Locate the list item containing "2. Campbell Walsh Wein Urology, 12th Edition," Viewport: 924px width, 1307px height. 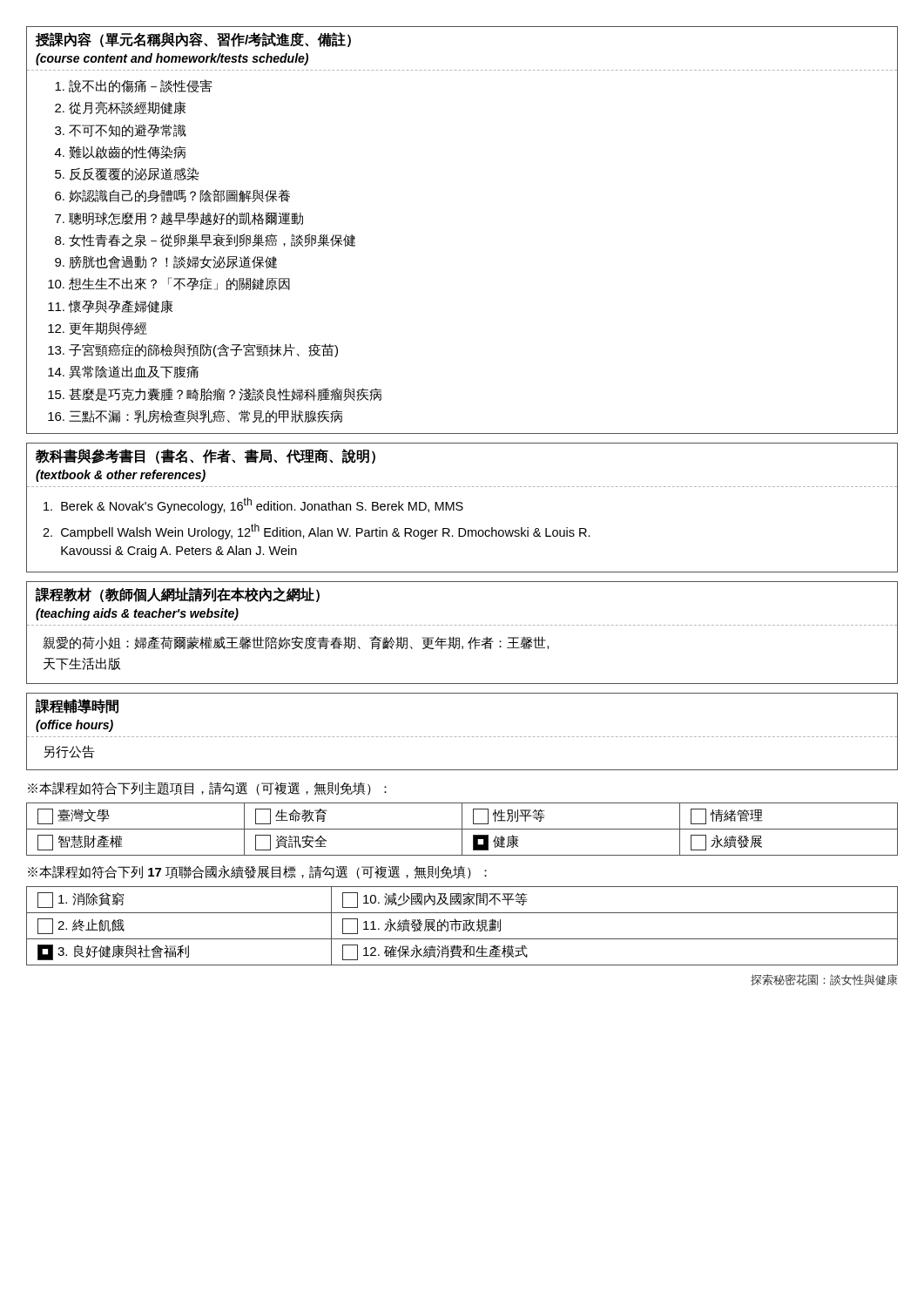[317, 540]
